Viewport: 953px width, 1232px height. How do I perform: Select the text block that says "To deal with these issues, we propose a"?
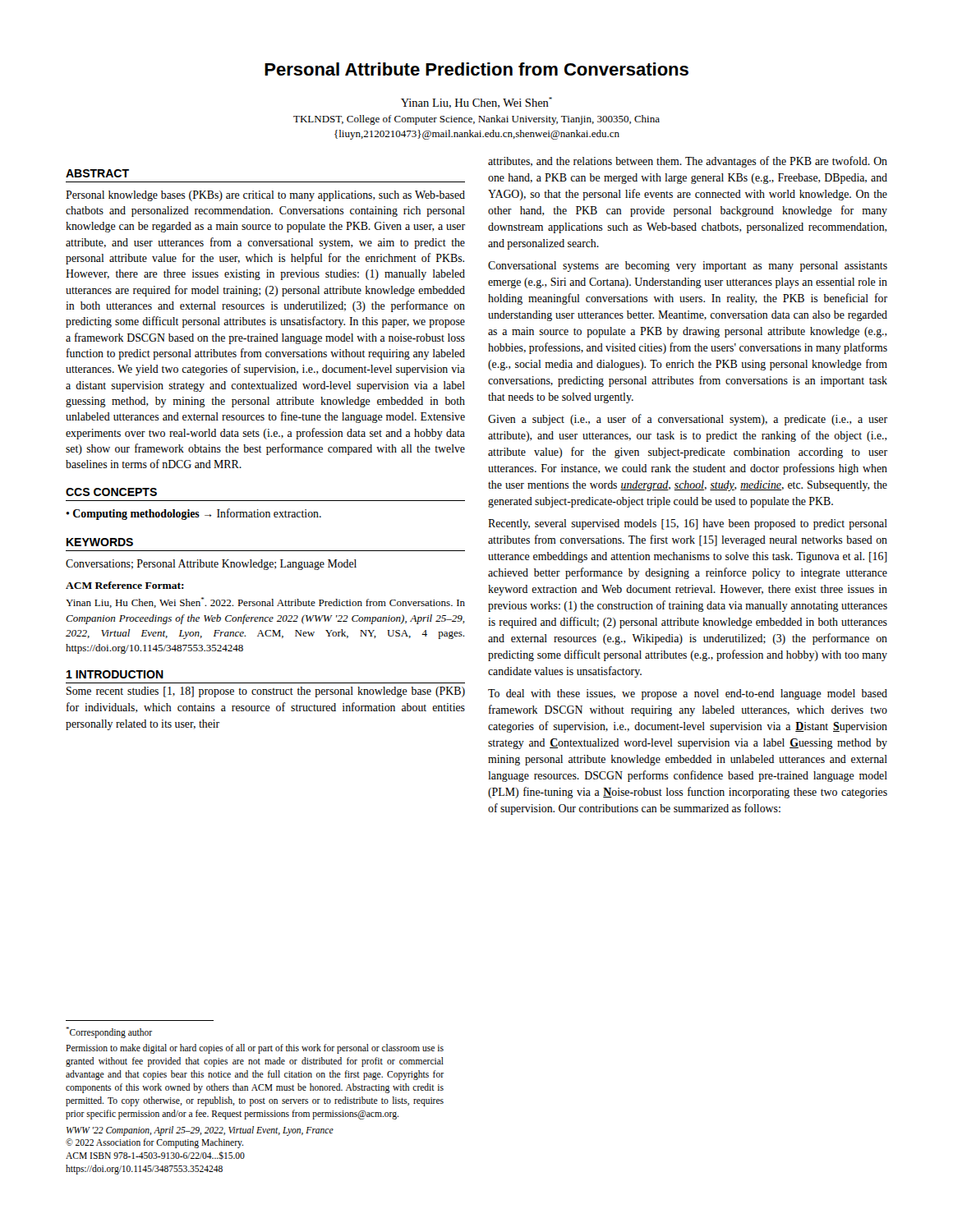(688, 751)
